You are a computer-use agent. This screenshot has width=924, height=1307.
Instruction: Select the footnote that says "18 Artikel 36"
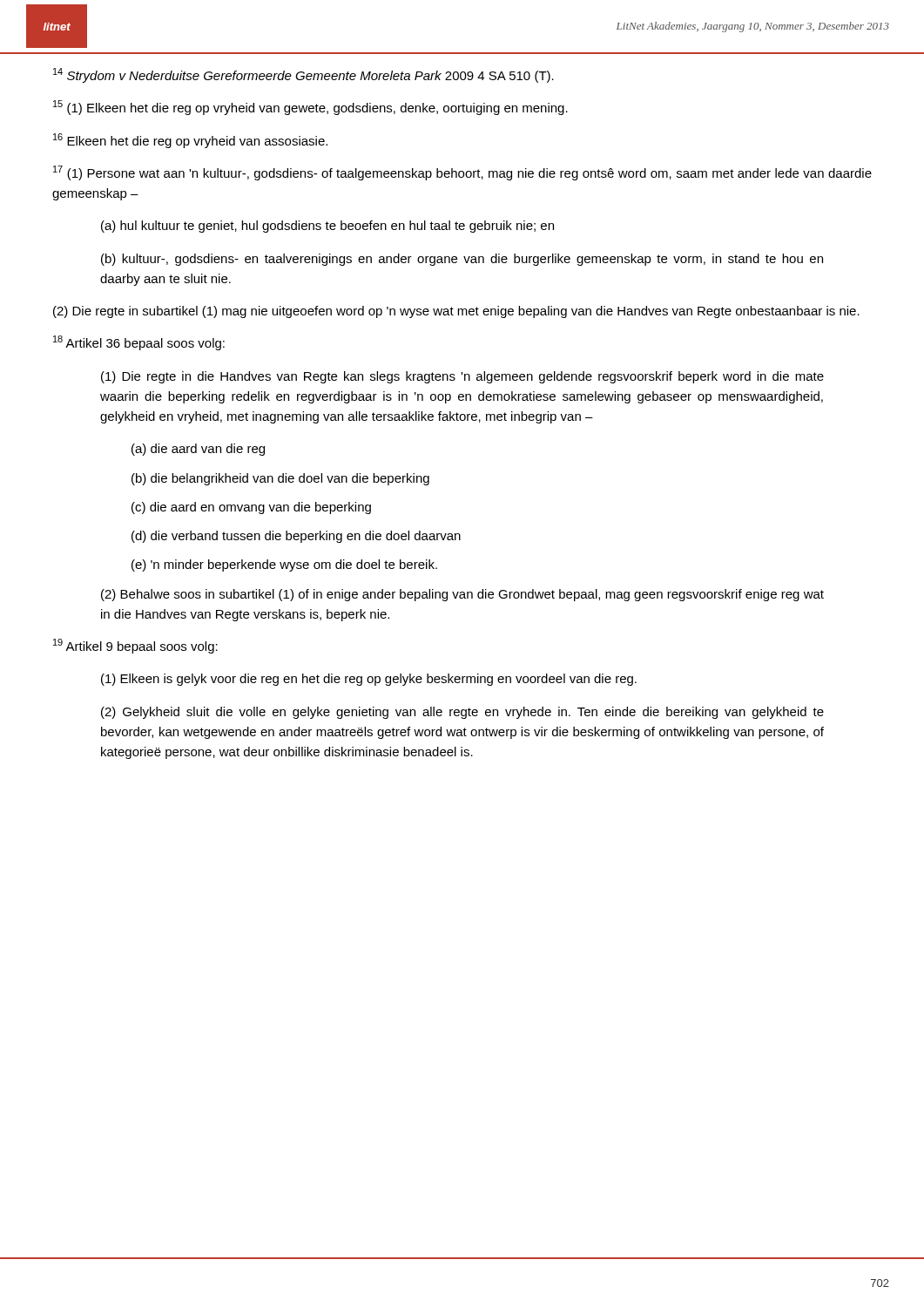(139, 342)
